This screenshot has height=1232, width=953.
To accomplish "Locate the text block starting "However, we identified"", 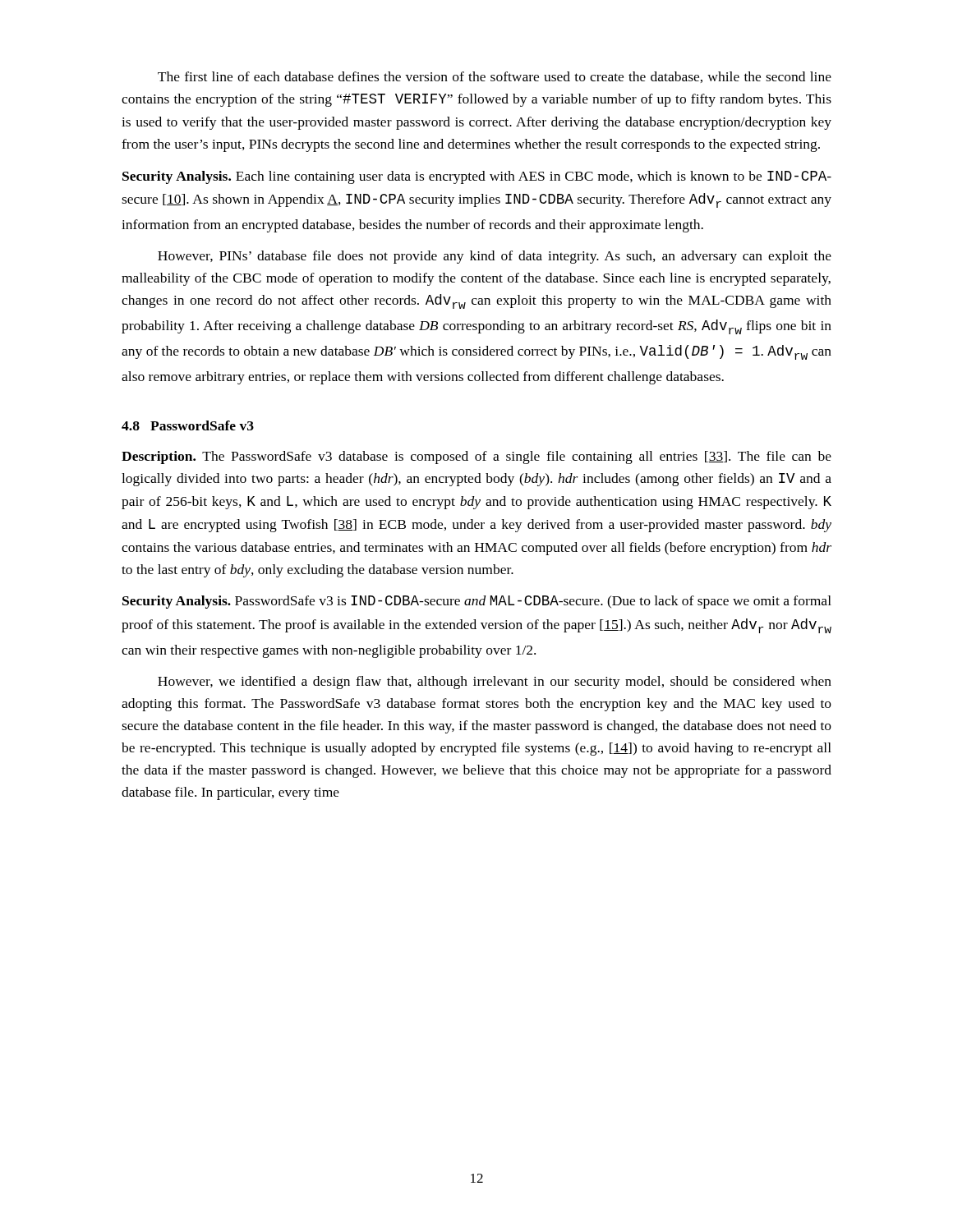I will [476, 737].
